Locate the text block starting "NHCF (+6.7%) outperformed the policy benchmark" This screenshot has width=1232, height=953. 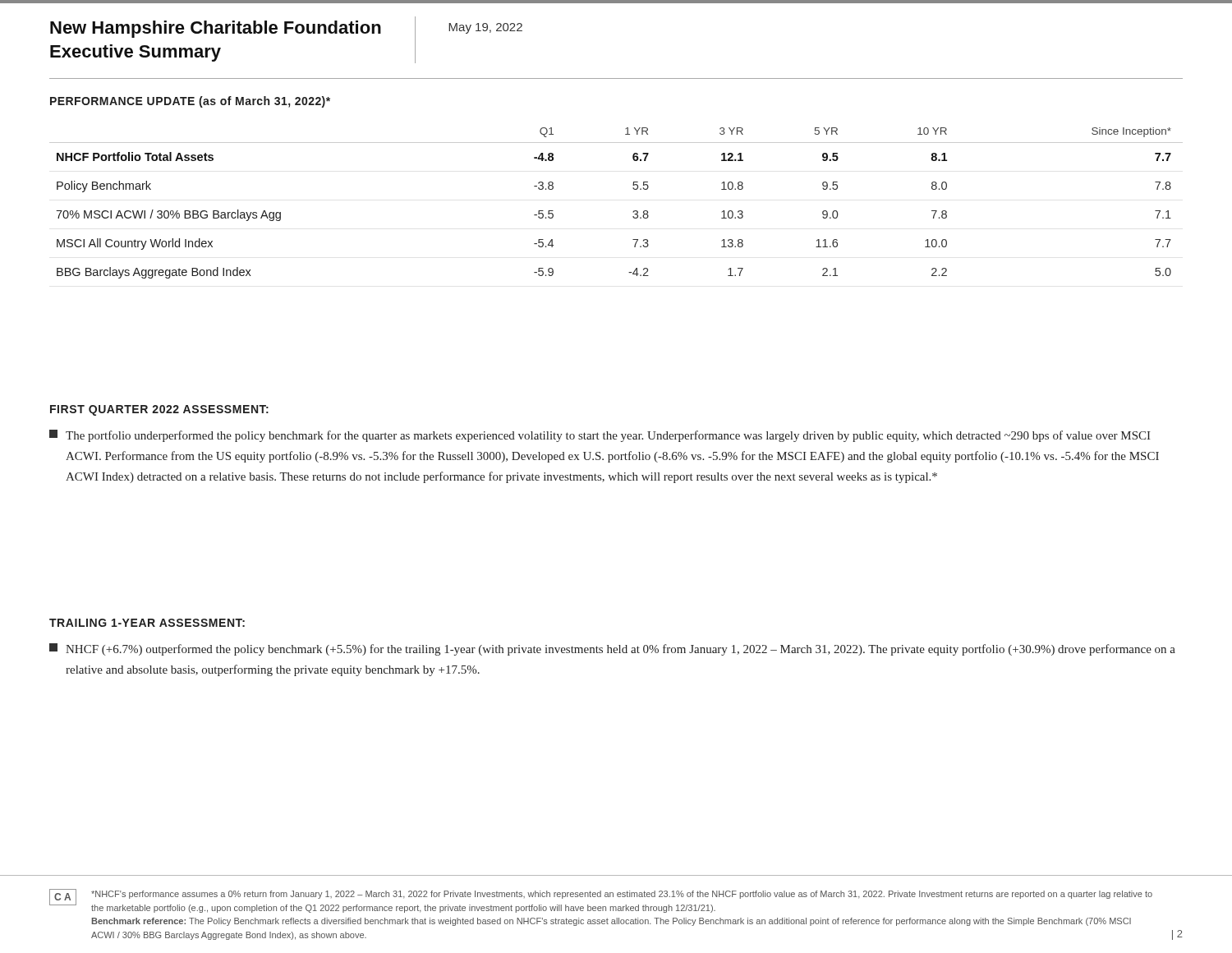point(616,660)
